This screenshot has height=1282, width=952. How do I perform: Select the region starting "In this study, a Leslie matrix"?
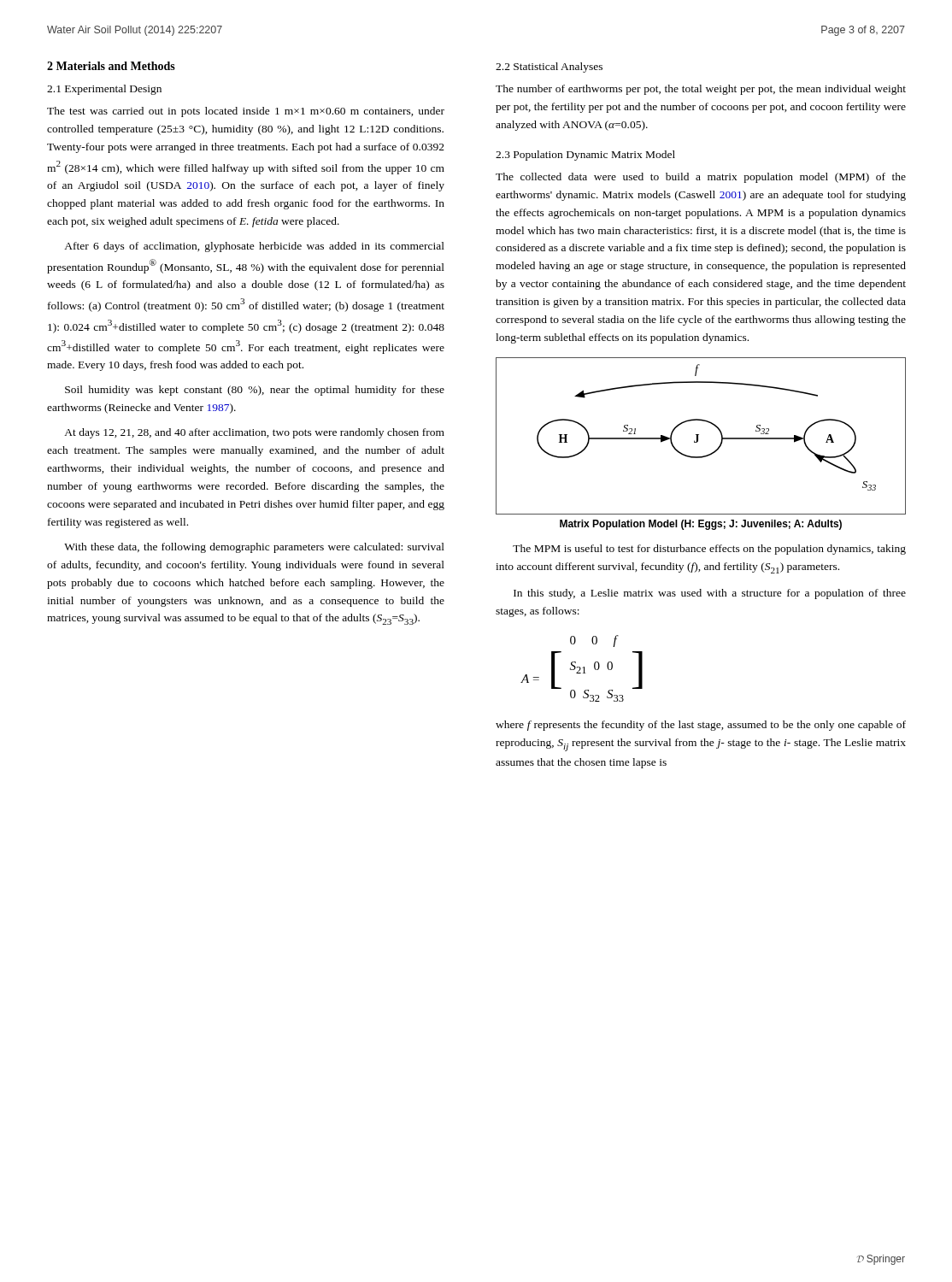(701, 602)
